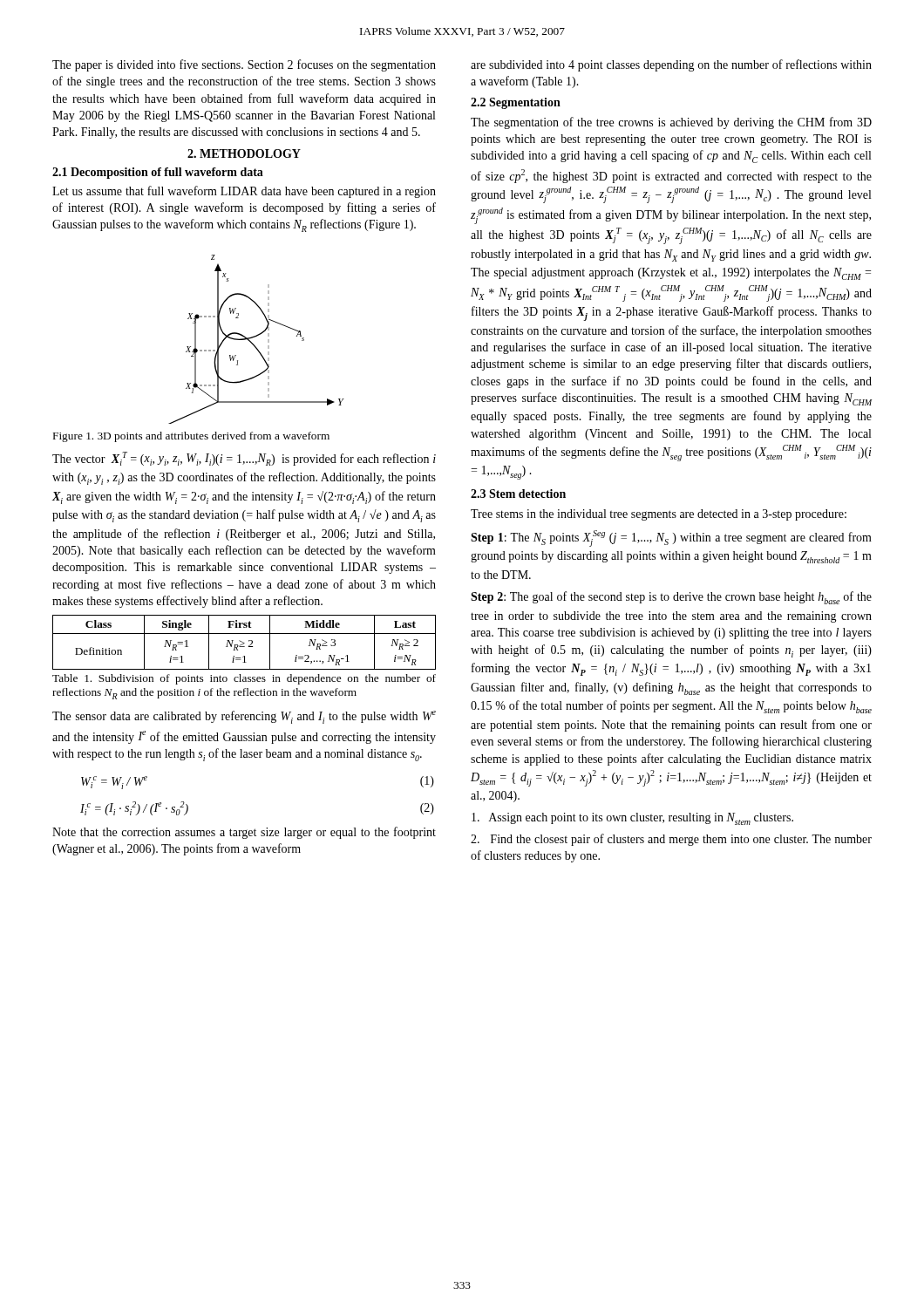Viewport: 924px width, 1308px height.
Task: Locate the block of text that opens with "The paper is divided into five sections."
Action: point(244,99)
